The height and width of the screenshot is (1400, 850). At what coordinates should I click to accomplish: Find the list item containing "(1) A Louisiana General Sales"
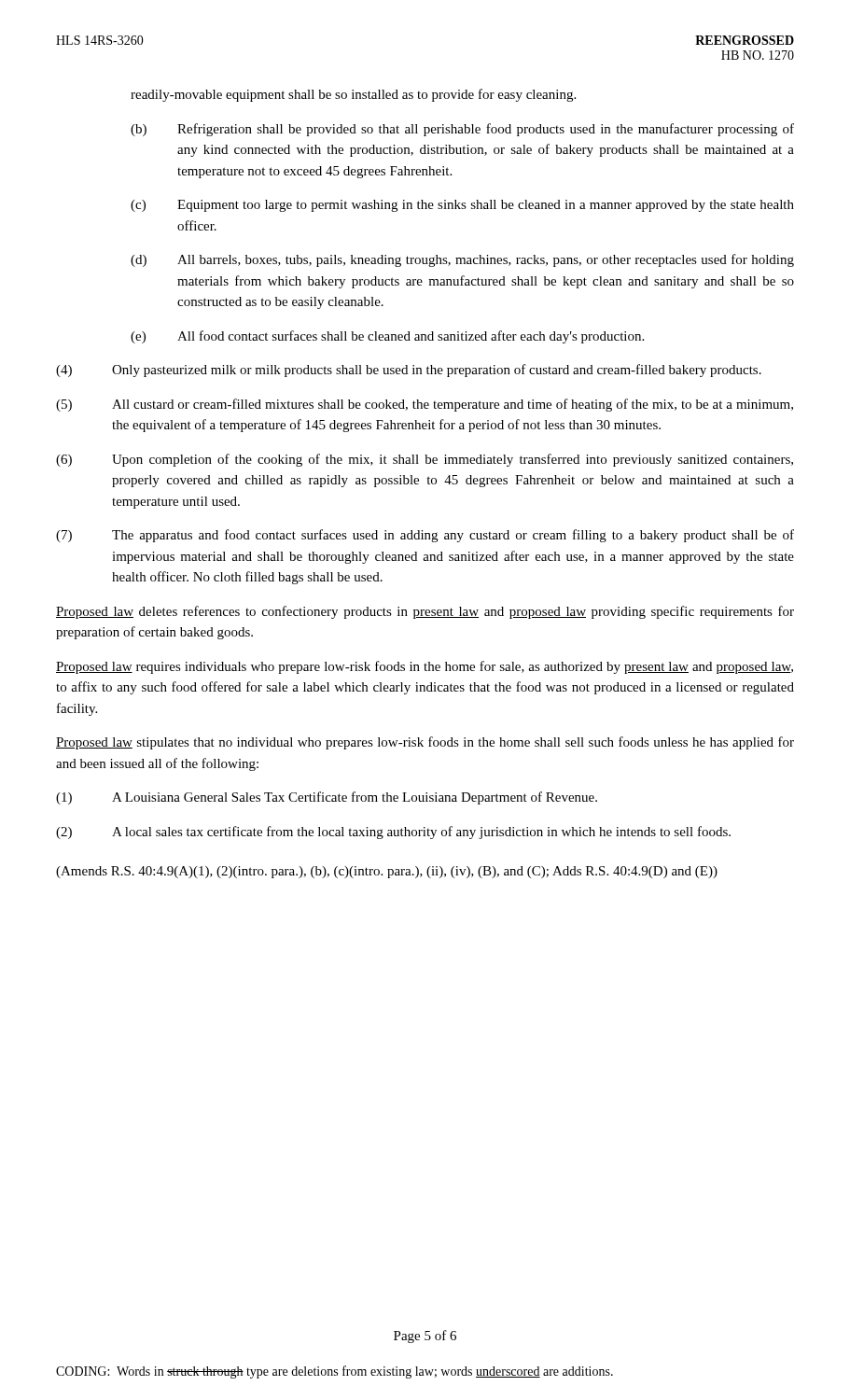(x=425, y=797)
